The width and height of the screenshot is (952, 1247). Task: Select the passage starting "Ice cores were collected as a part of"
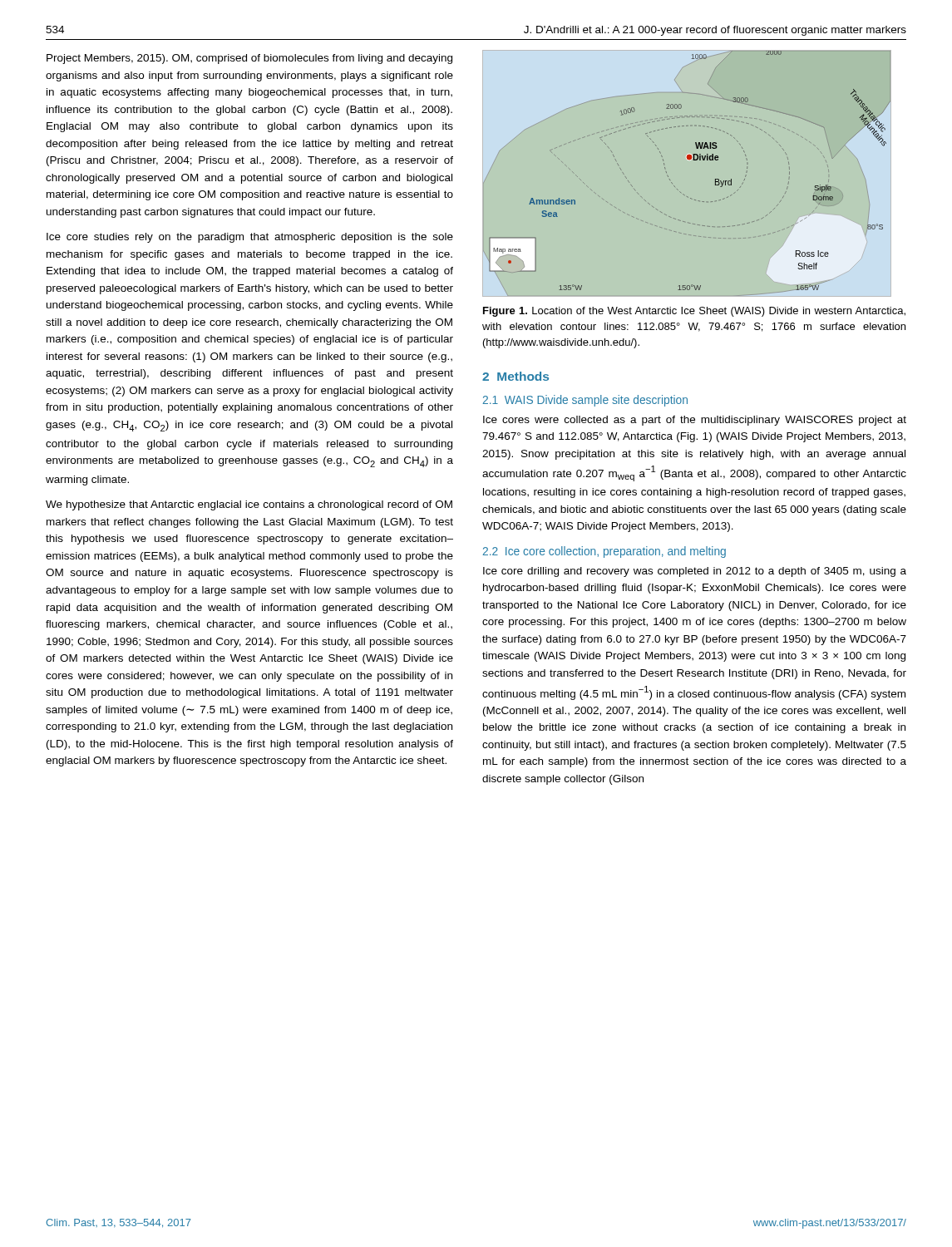tap(694, 473)
